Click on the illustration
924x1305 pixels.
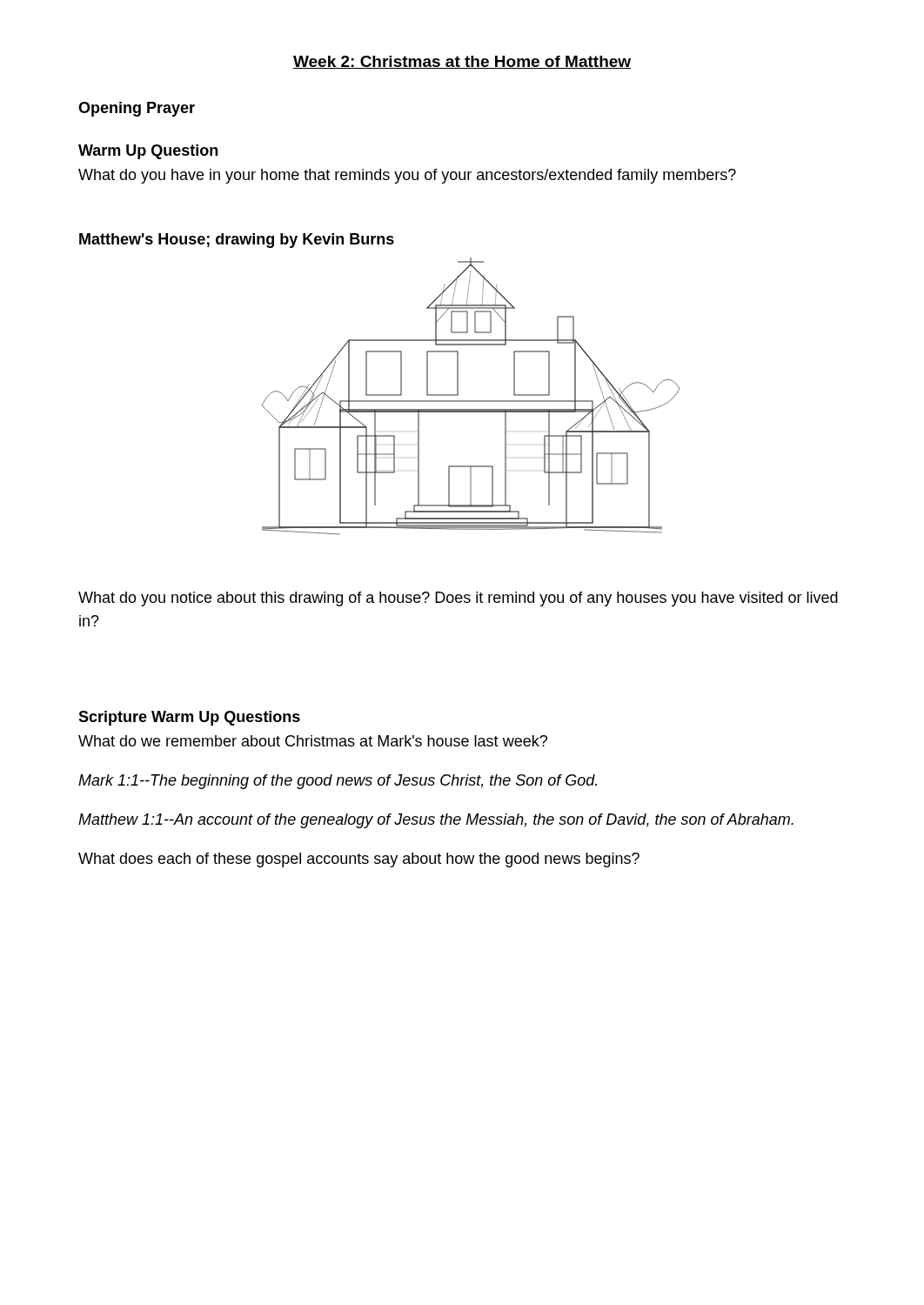click(462, 401)
